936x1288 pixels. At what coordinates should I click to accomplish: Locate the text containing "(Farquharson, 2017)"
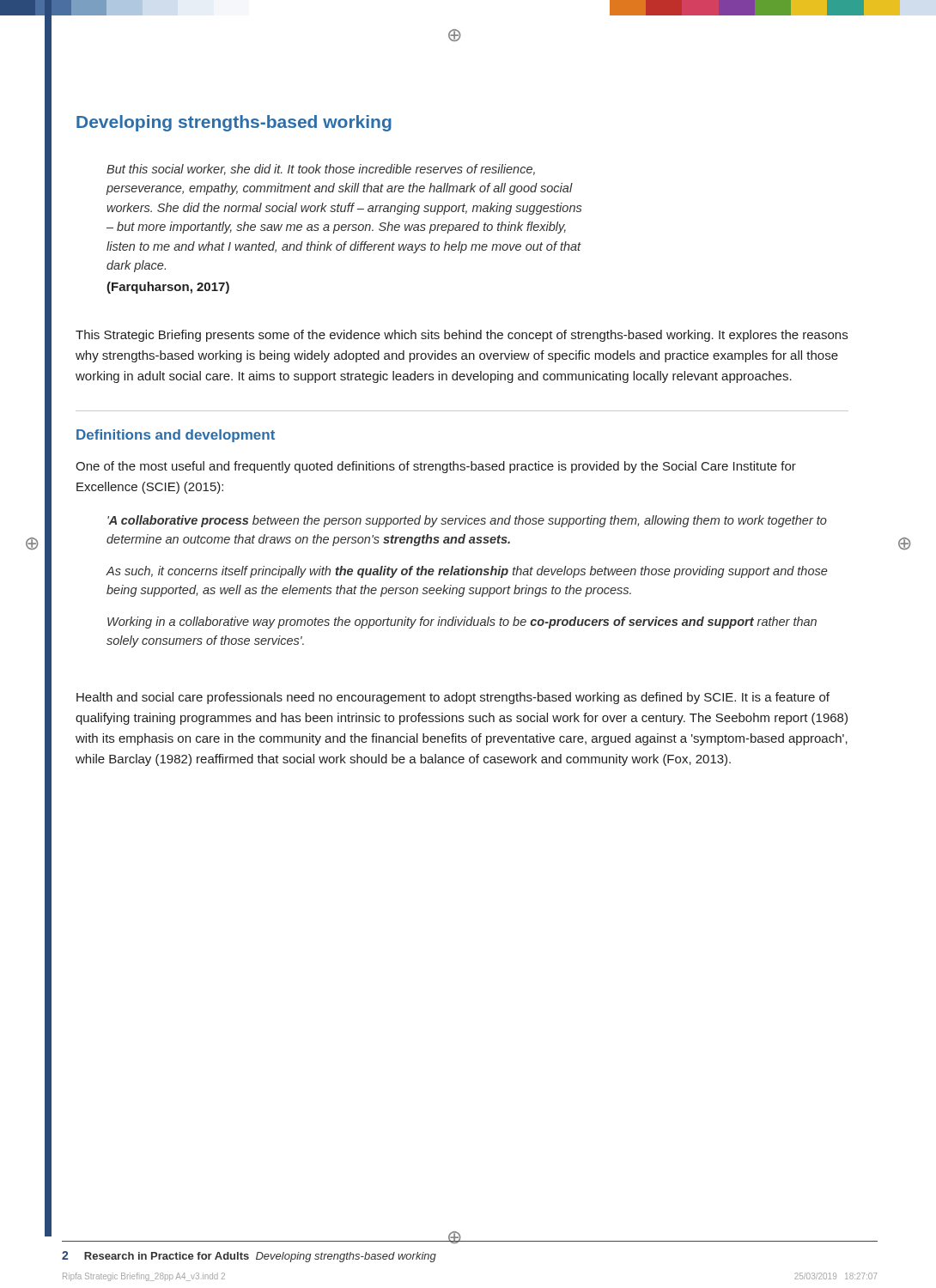click(x=168, y=286)
